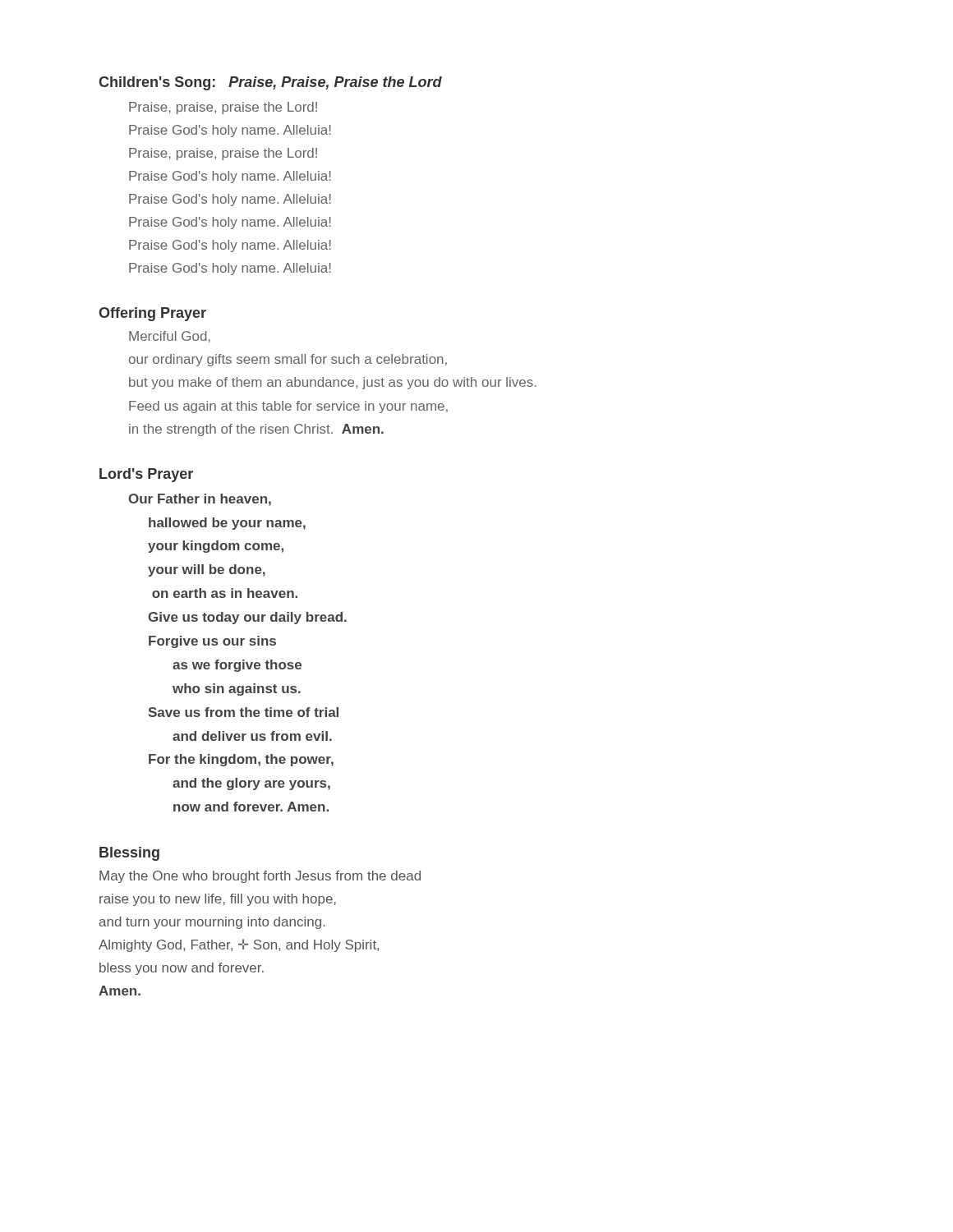
Task: Locate the passage starting "Praise, praise, praise the Lord! Praise God's holy"
Action: [223, 108]
